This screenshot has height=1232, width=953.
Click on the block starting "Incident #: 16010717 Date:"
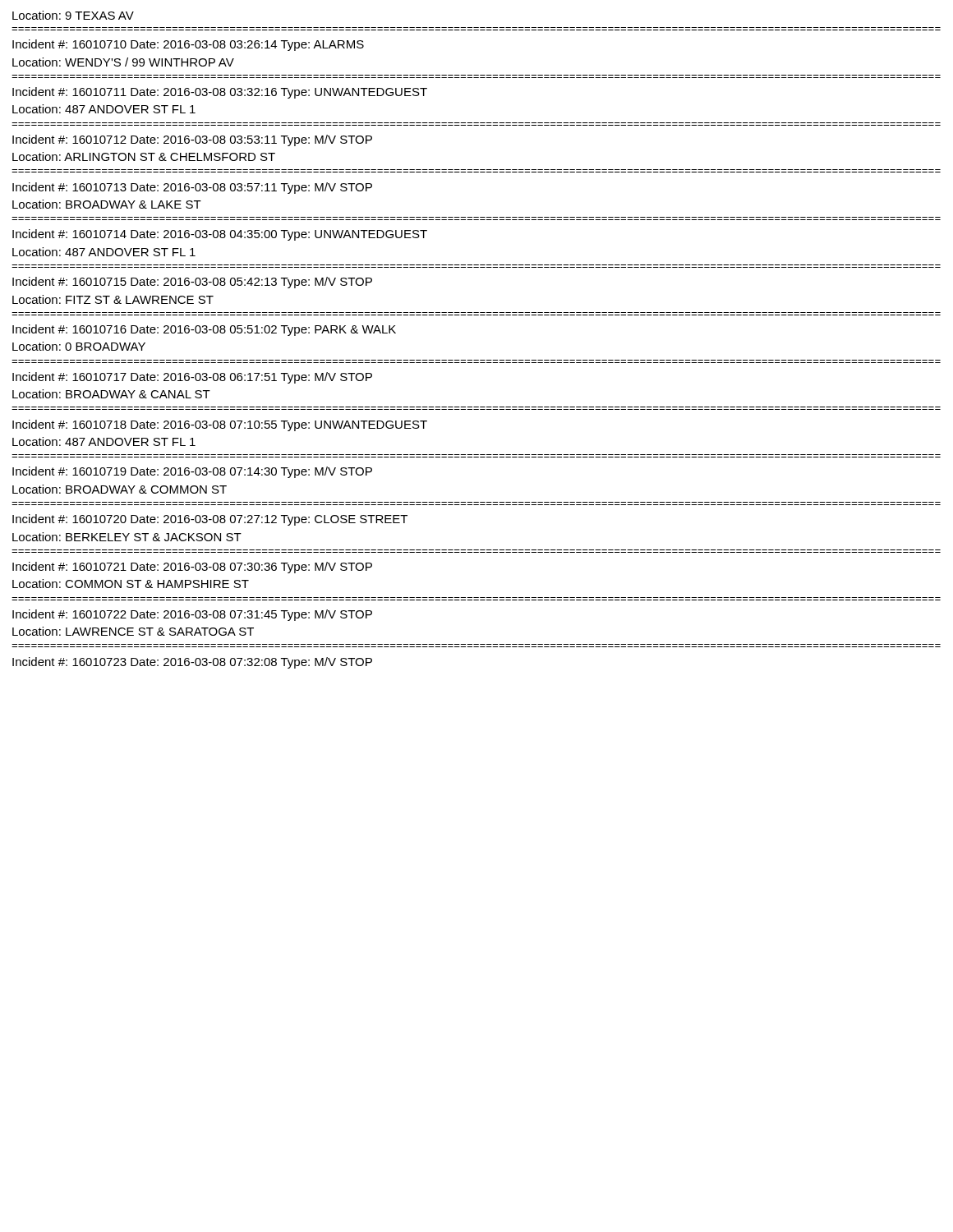click(192, 378)
